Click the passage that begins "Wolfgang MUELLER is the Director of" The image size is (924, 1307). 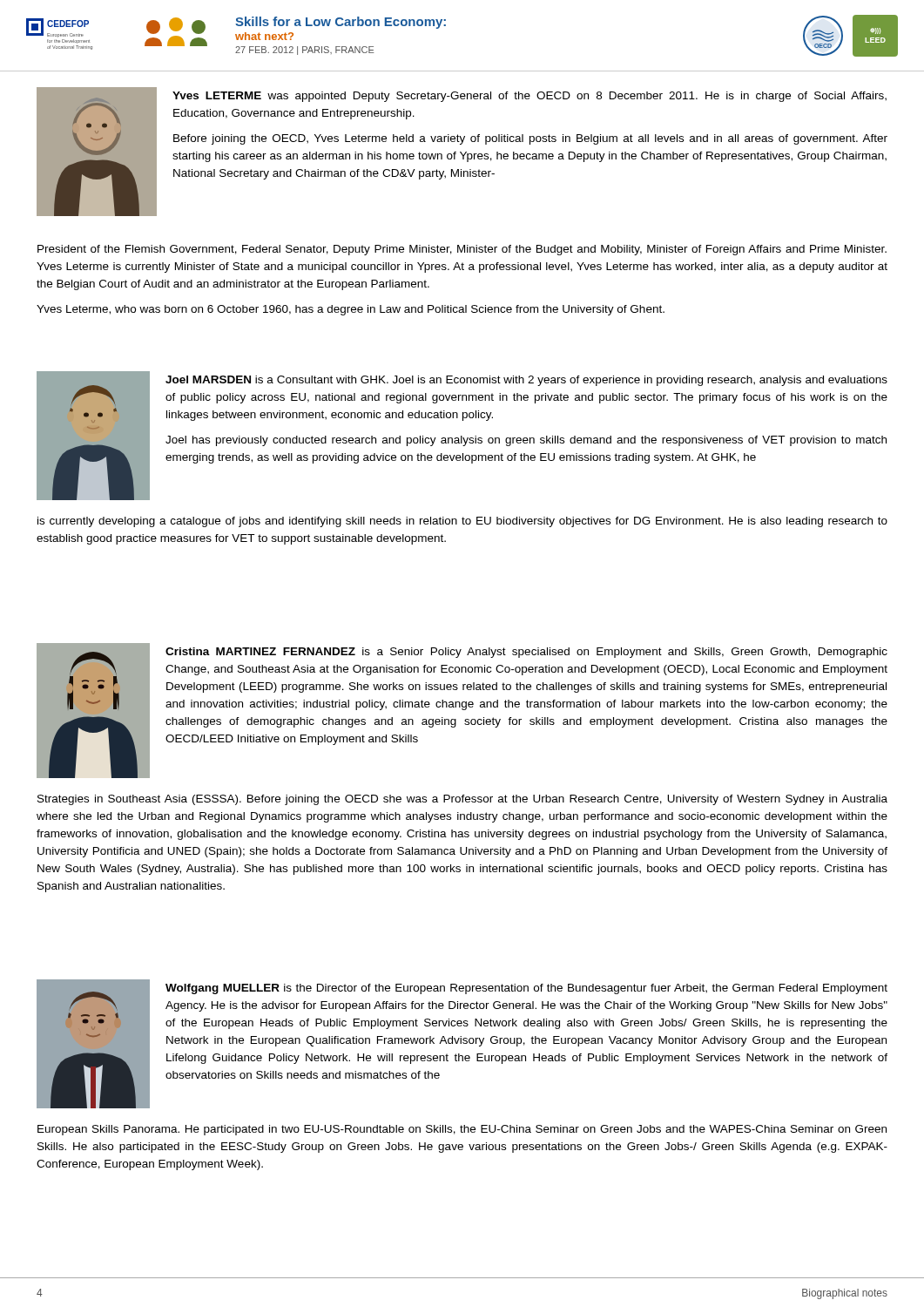click(x=462, y=1044)
